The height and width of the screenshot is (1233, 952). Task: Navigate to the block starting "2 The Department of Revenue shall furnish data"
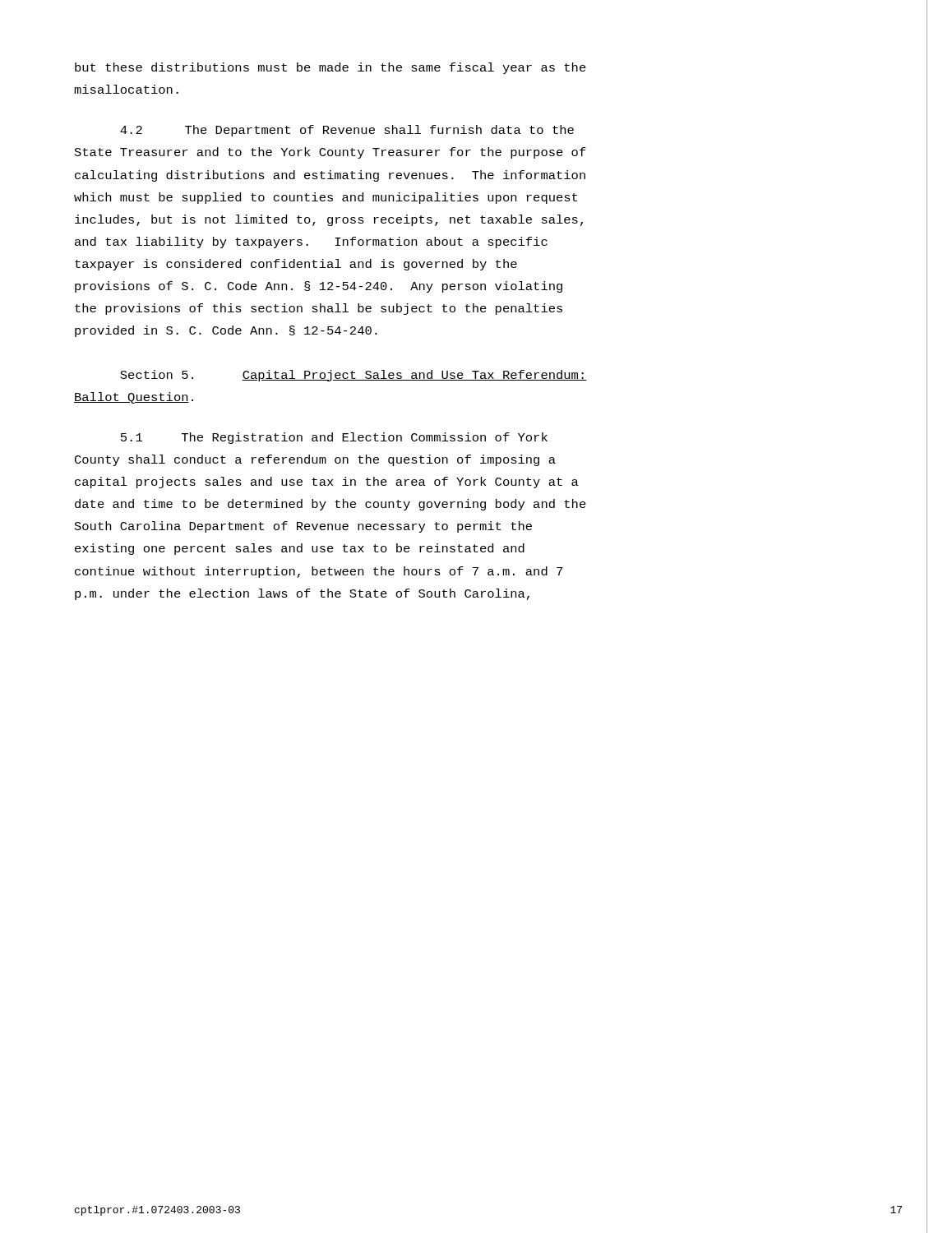330,230
